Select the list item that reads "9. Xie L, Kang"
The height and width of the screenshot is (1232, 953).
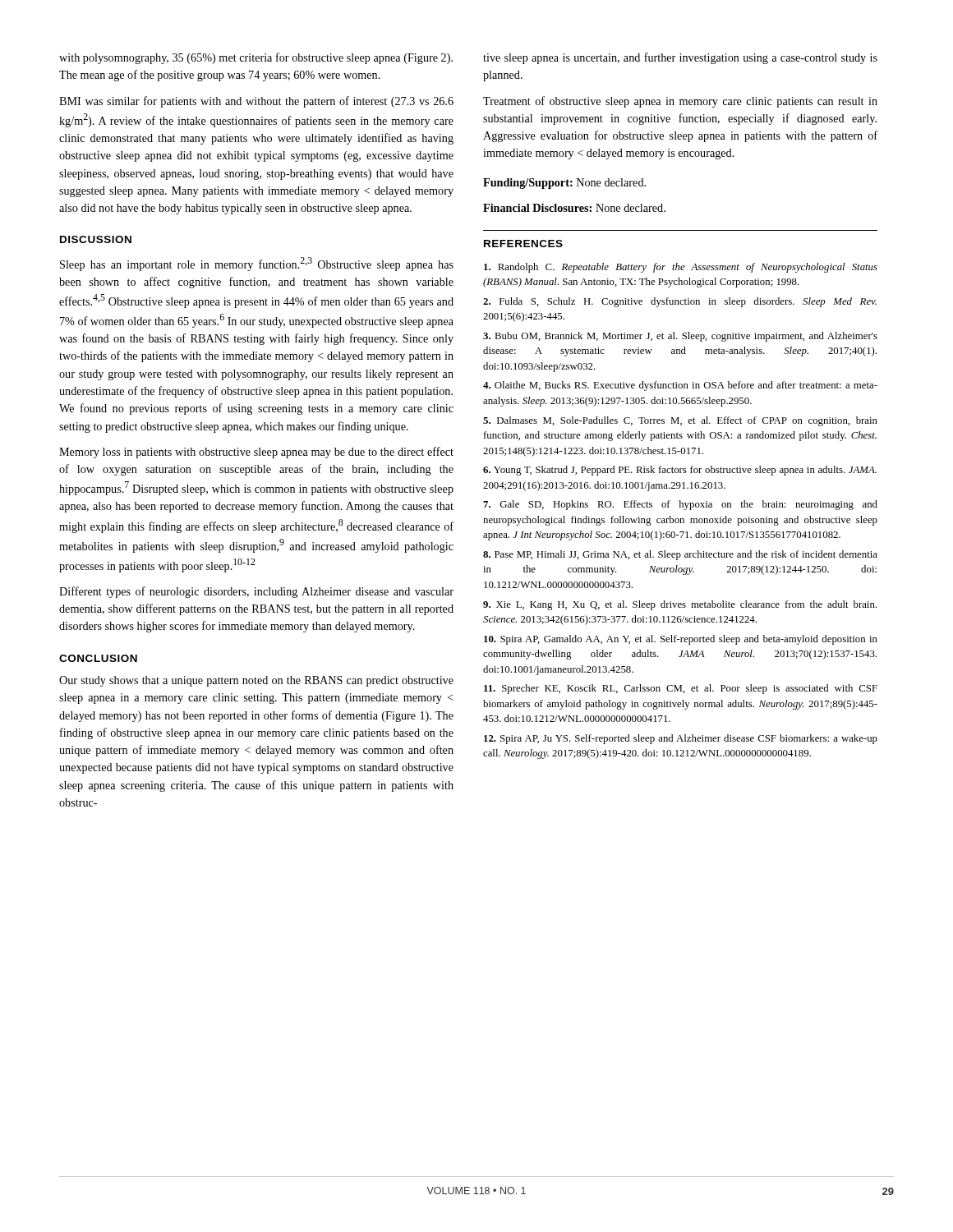(680, 612)
